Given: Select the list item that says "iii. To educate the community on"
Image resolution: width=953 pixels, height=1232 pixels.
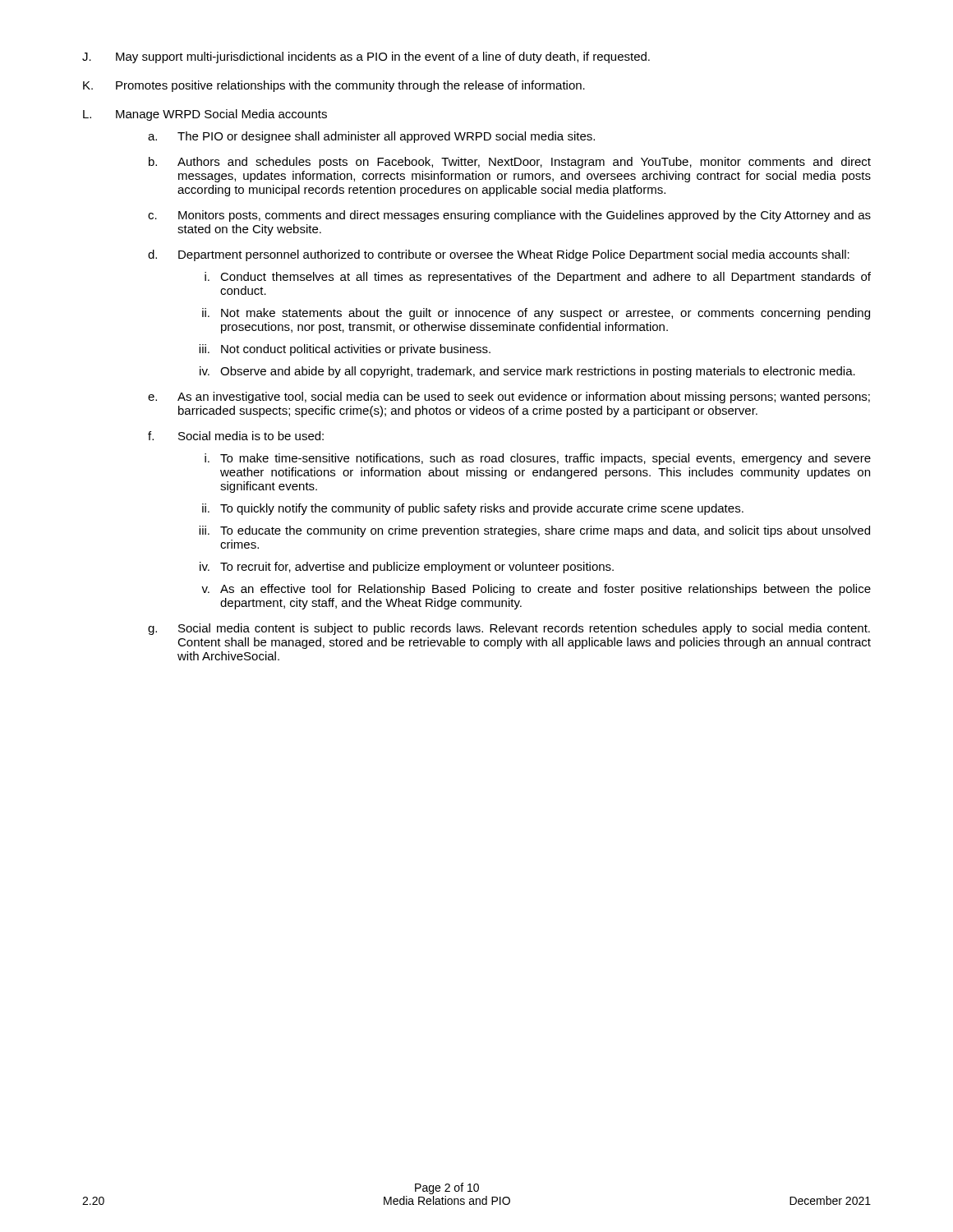Looking at the screenshot, I should pos(524,537).
